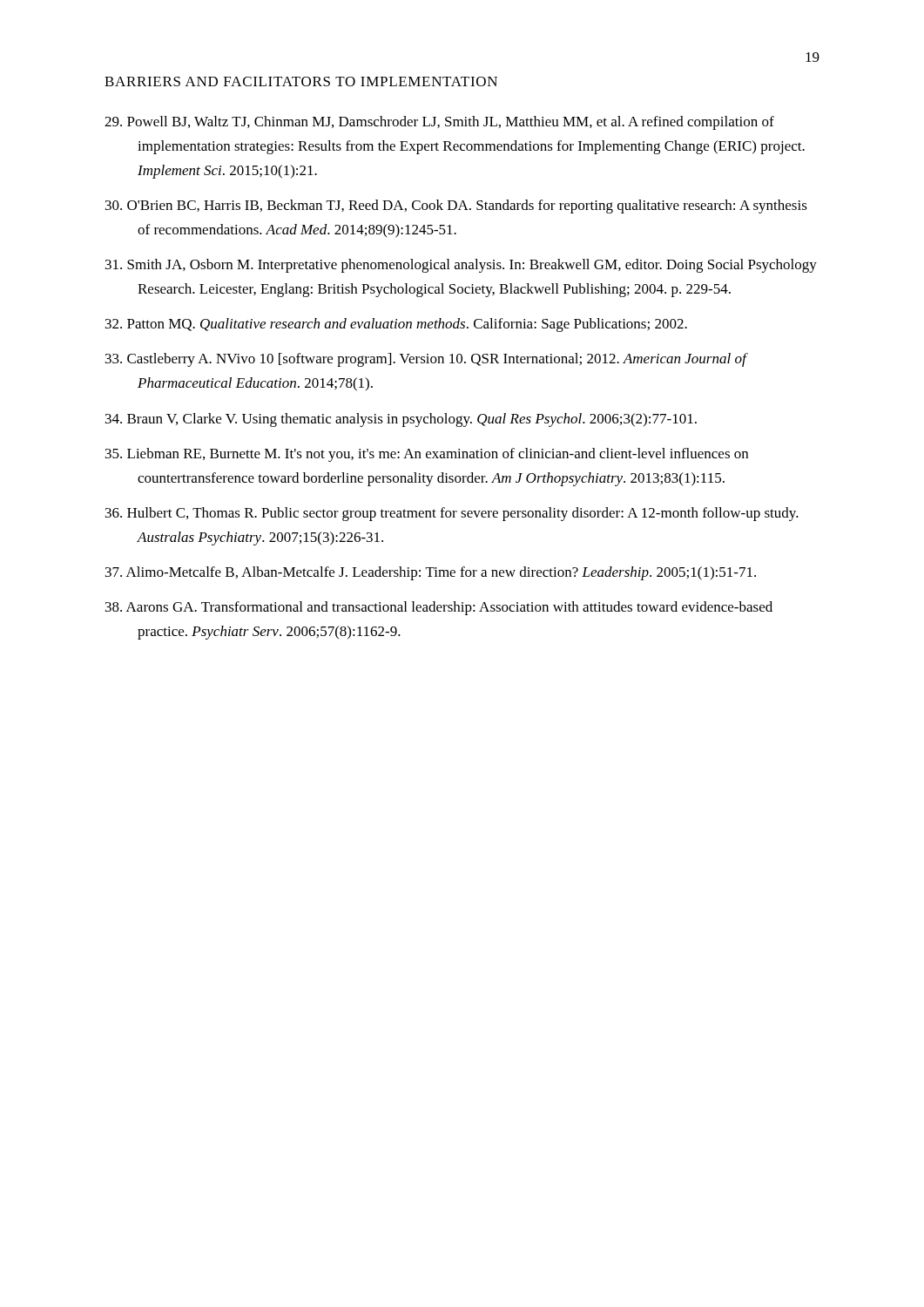
Task: Navigate to the region starting "32. Patton MQ. Qualitative research and evaluation methods."
Action: click(x=396, y=324)
